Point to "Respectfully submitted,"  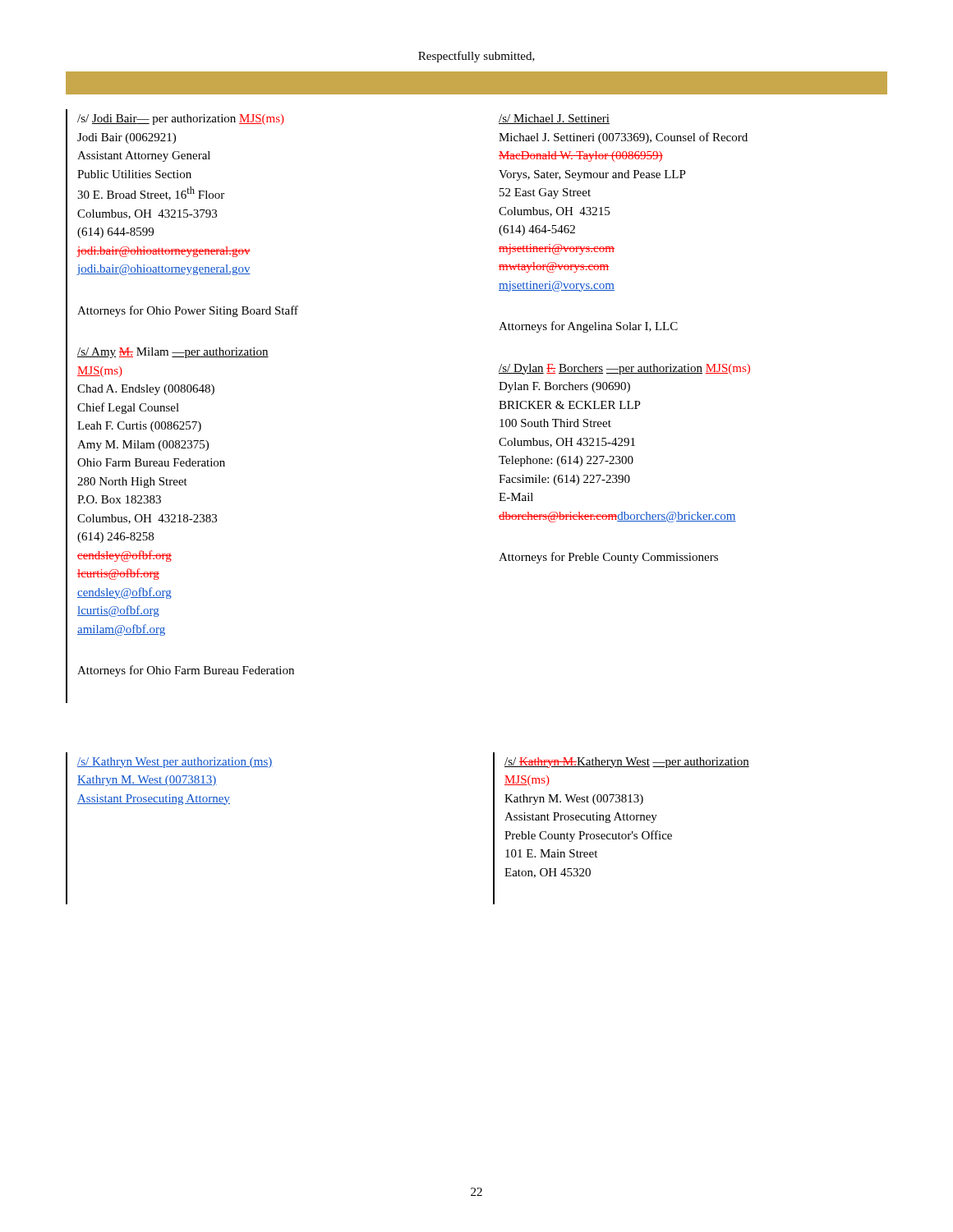[x=476, y=56]
